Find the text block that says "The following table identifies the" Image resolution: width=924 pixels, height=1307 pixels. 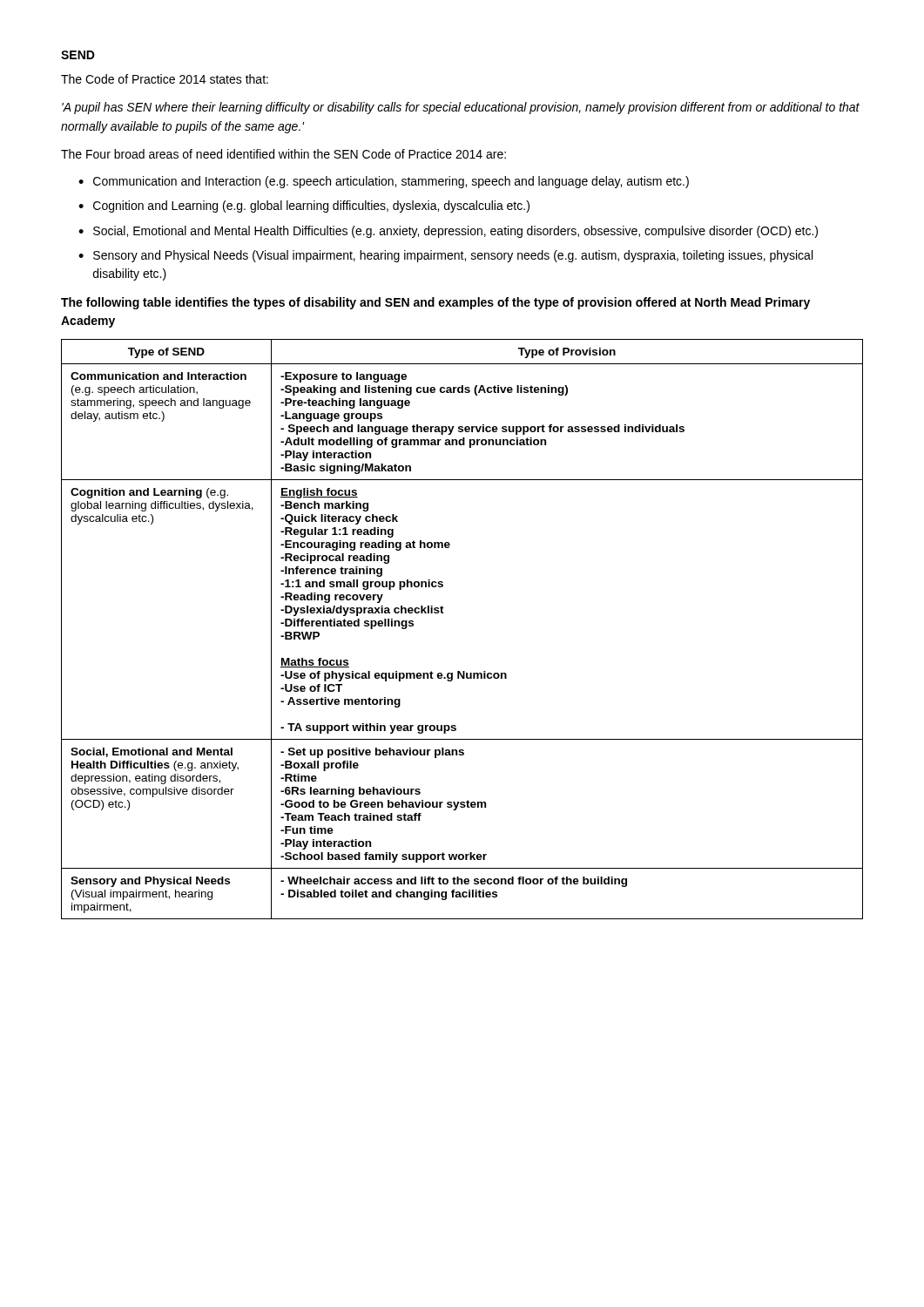(436, 311)
